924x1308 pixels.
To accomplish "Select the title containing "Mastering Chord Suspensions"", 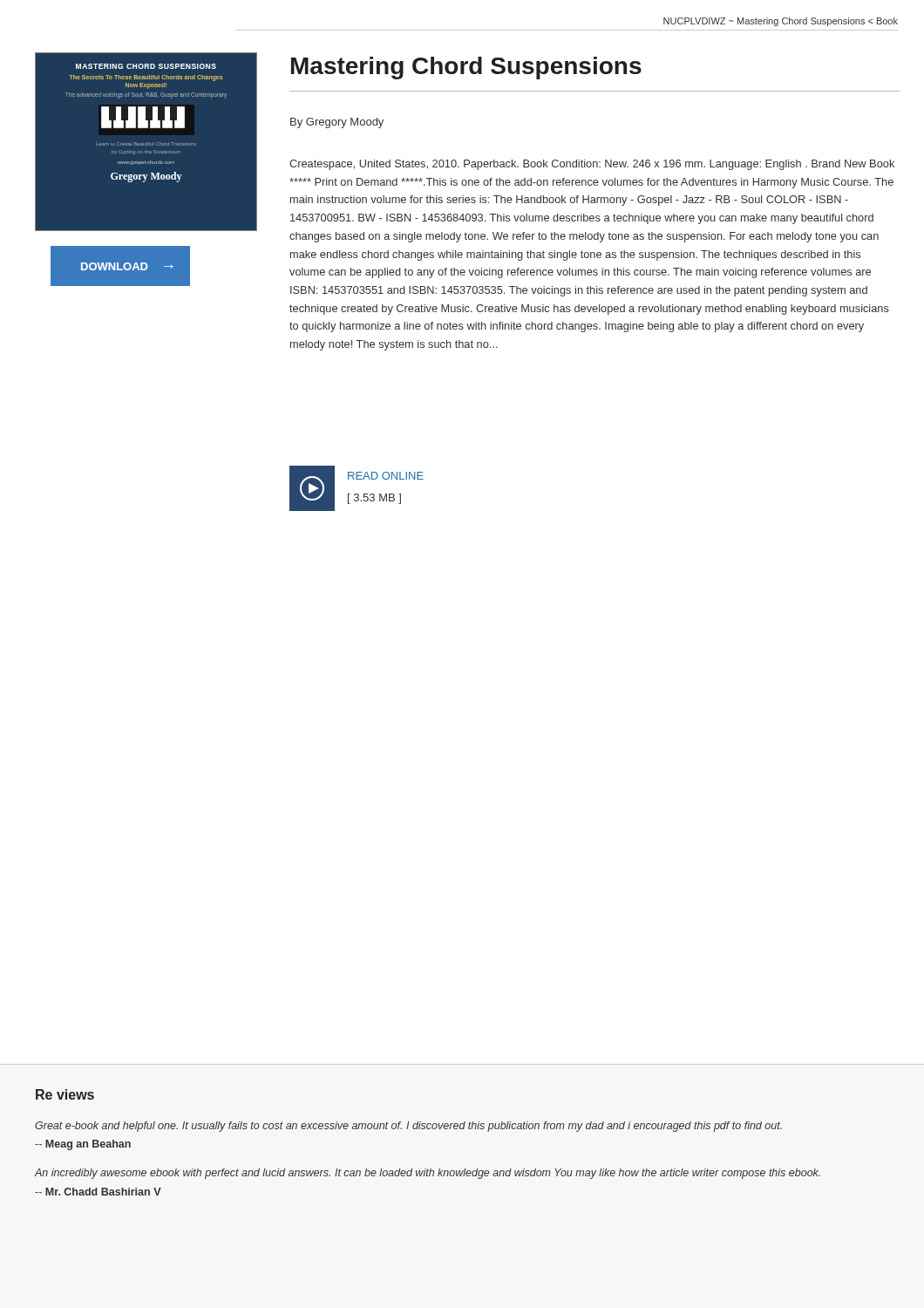I will point(595,66).
